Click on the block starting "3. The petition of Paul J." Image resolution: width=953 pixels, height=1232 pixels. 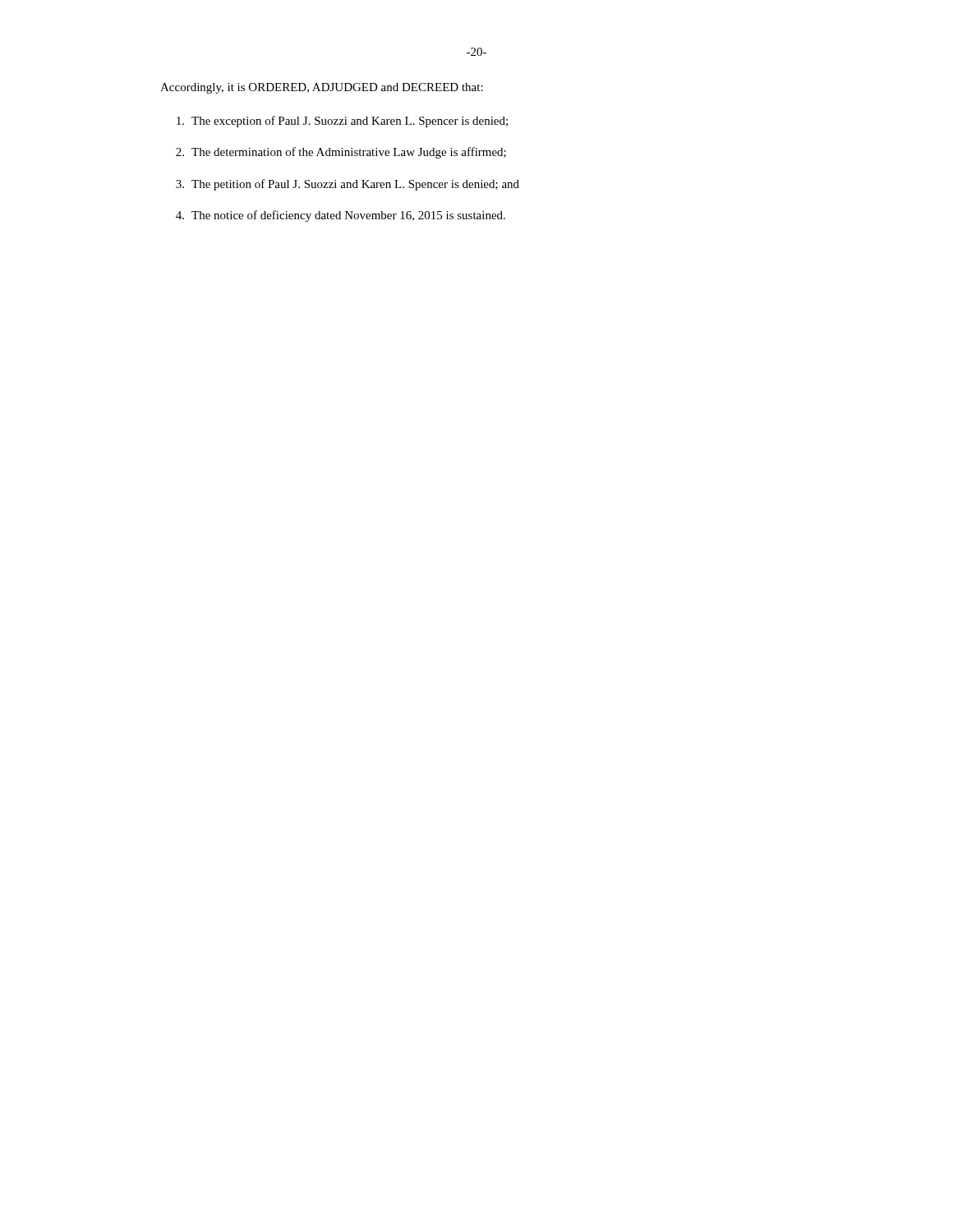coord(485,184)
